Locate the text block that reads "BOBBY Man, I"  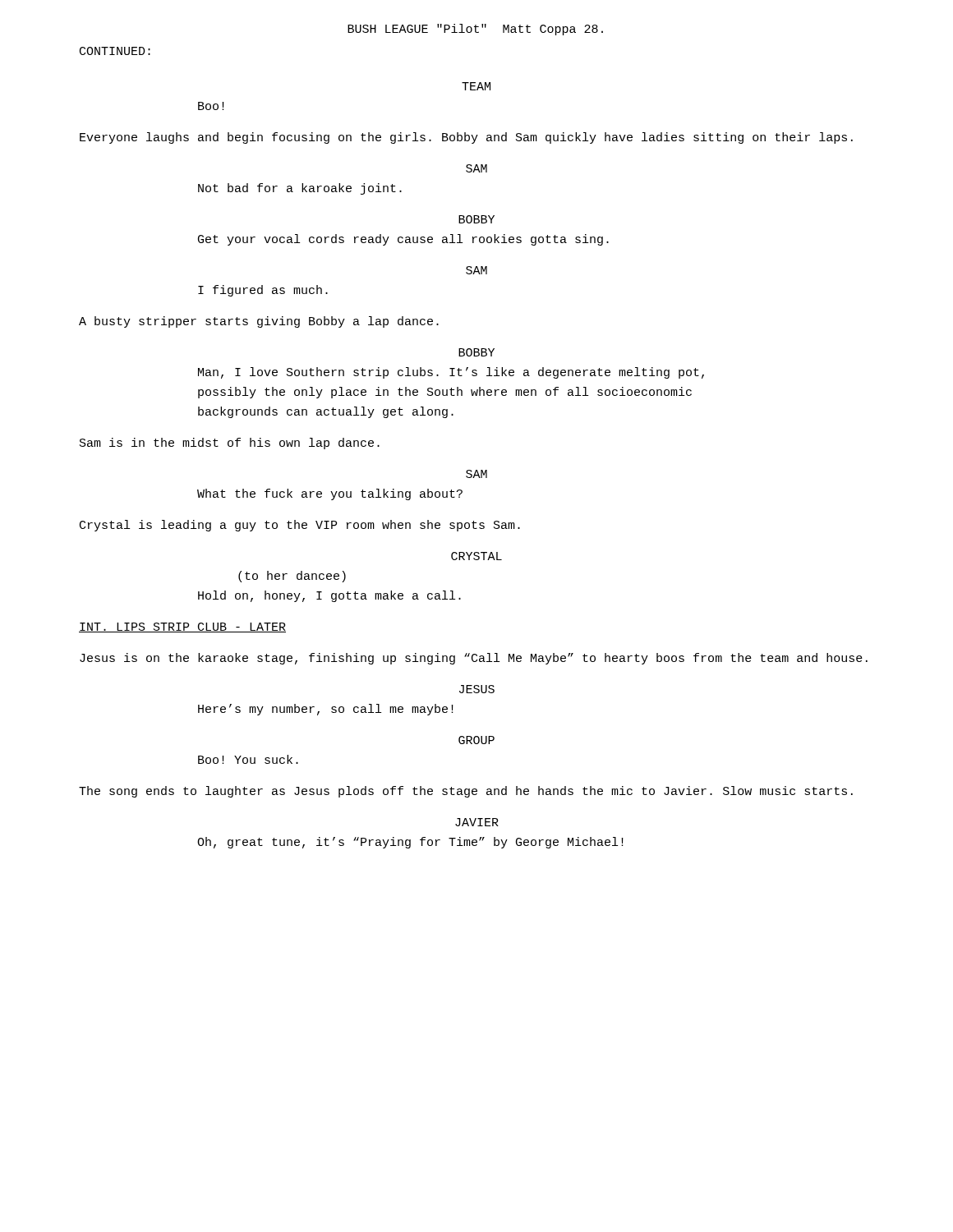click(x=476, y=384)
